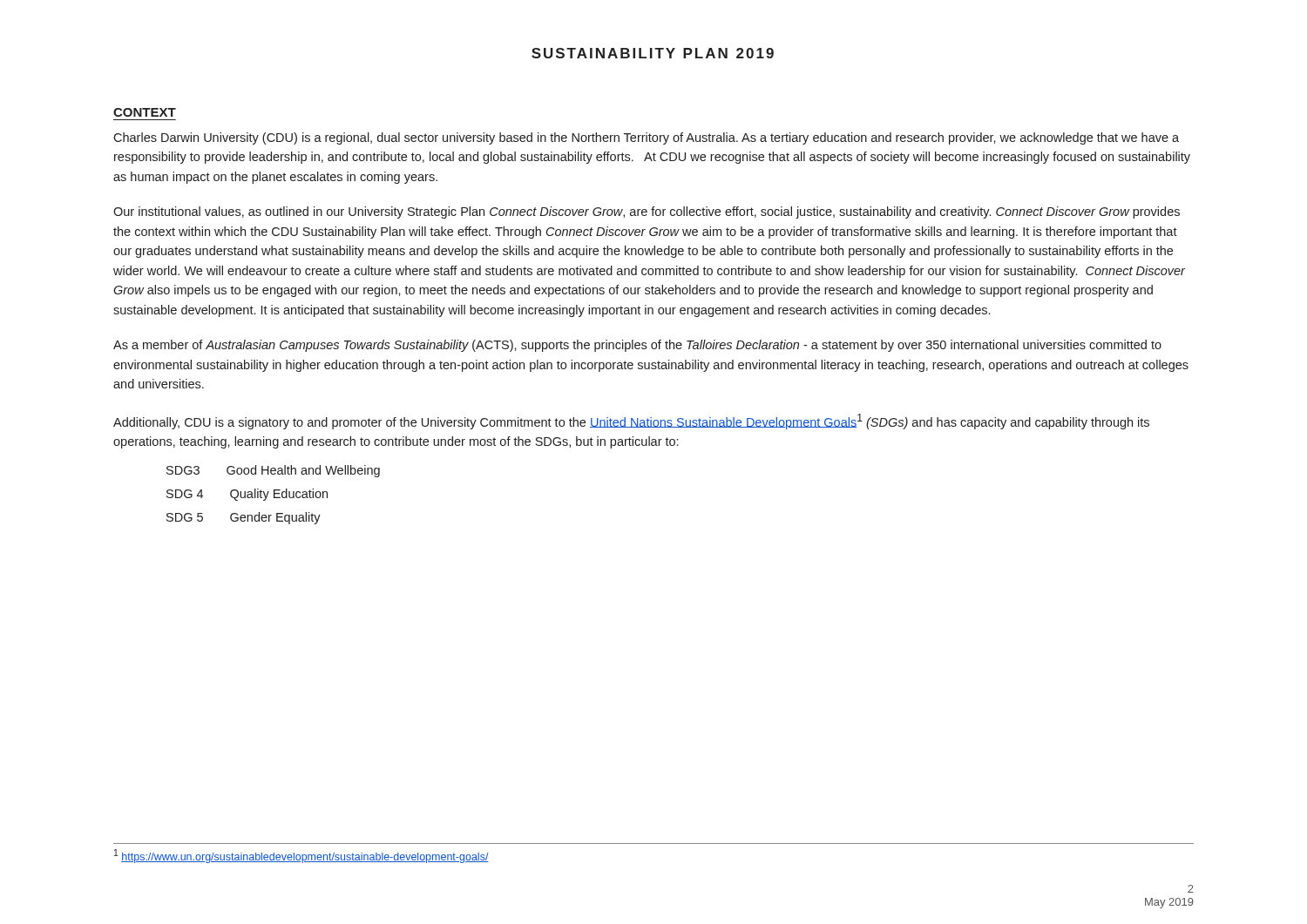The image size is (1307, 924).
Task: Click on the region starting "SDG 4Quality Education"
Action: (247, 494)
